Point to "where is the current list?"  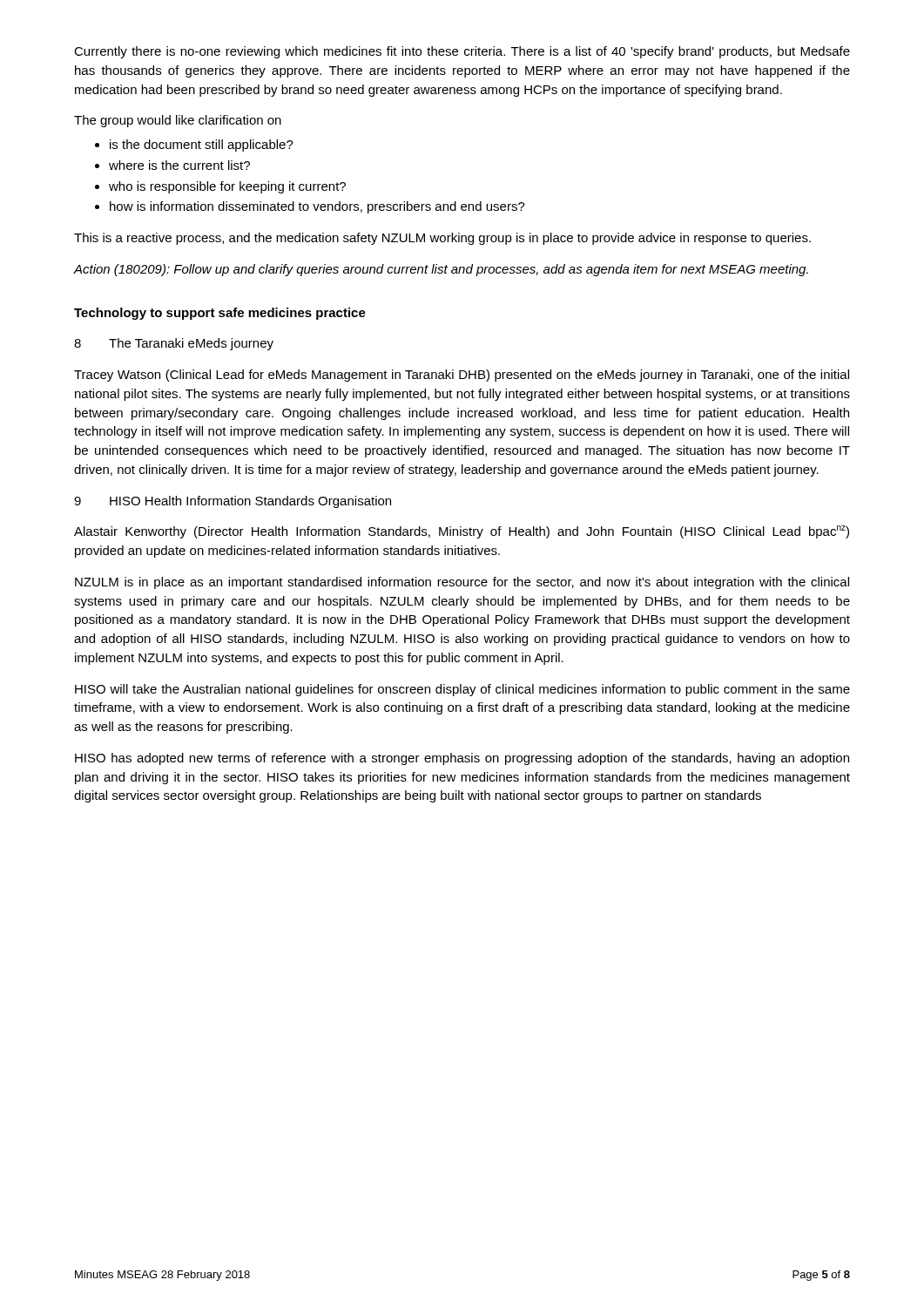(179, 165)
